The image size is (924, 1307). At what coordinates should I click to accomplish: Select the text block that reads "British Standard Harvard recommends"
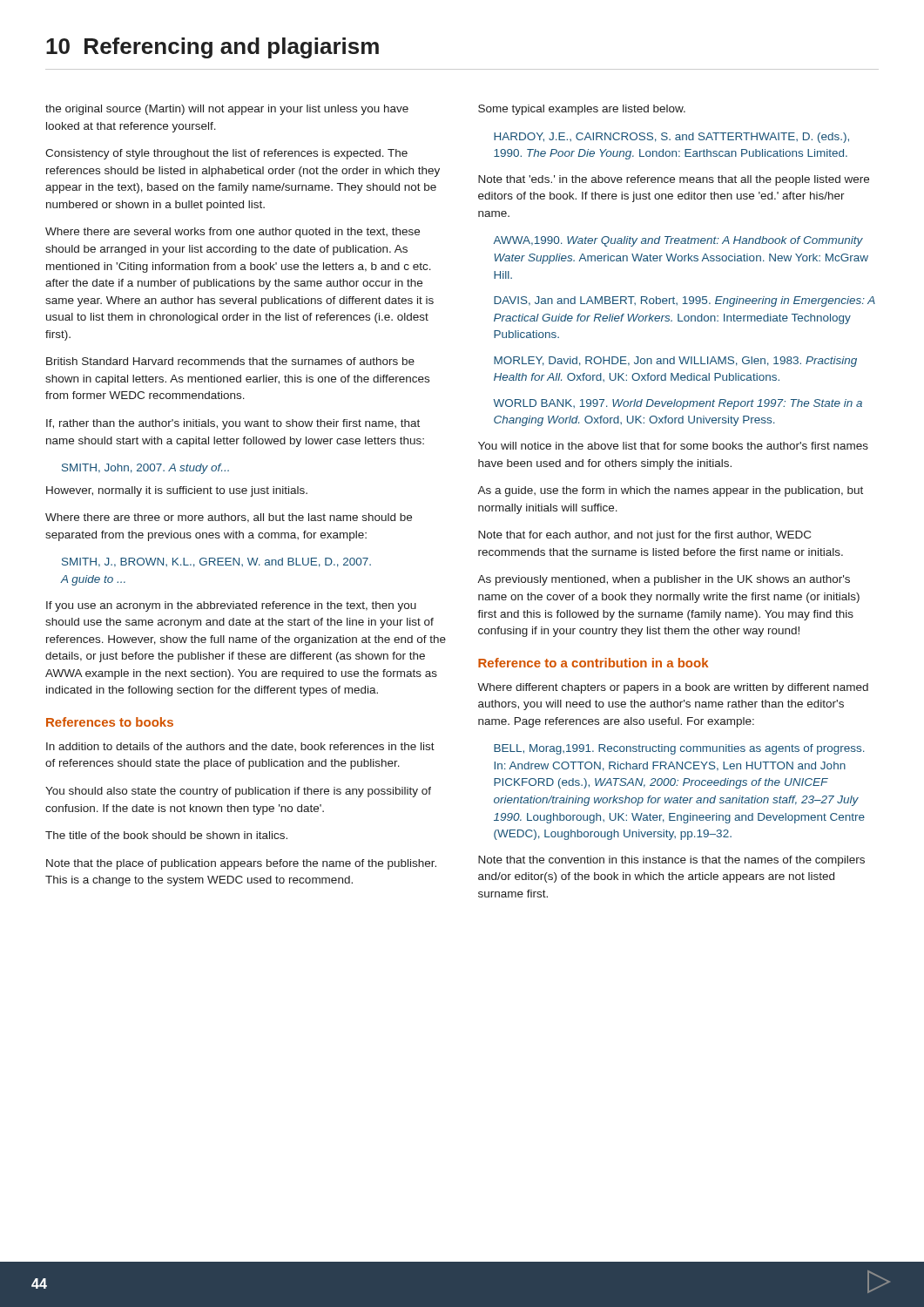[246, 379]
